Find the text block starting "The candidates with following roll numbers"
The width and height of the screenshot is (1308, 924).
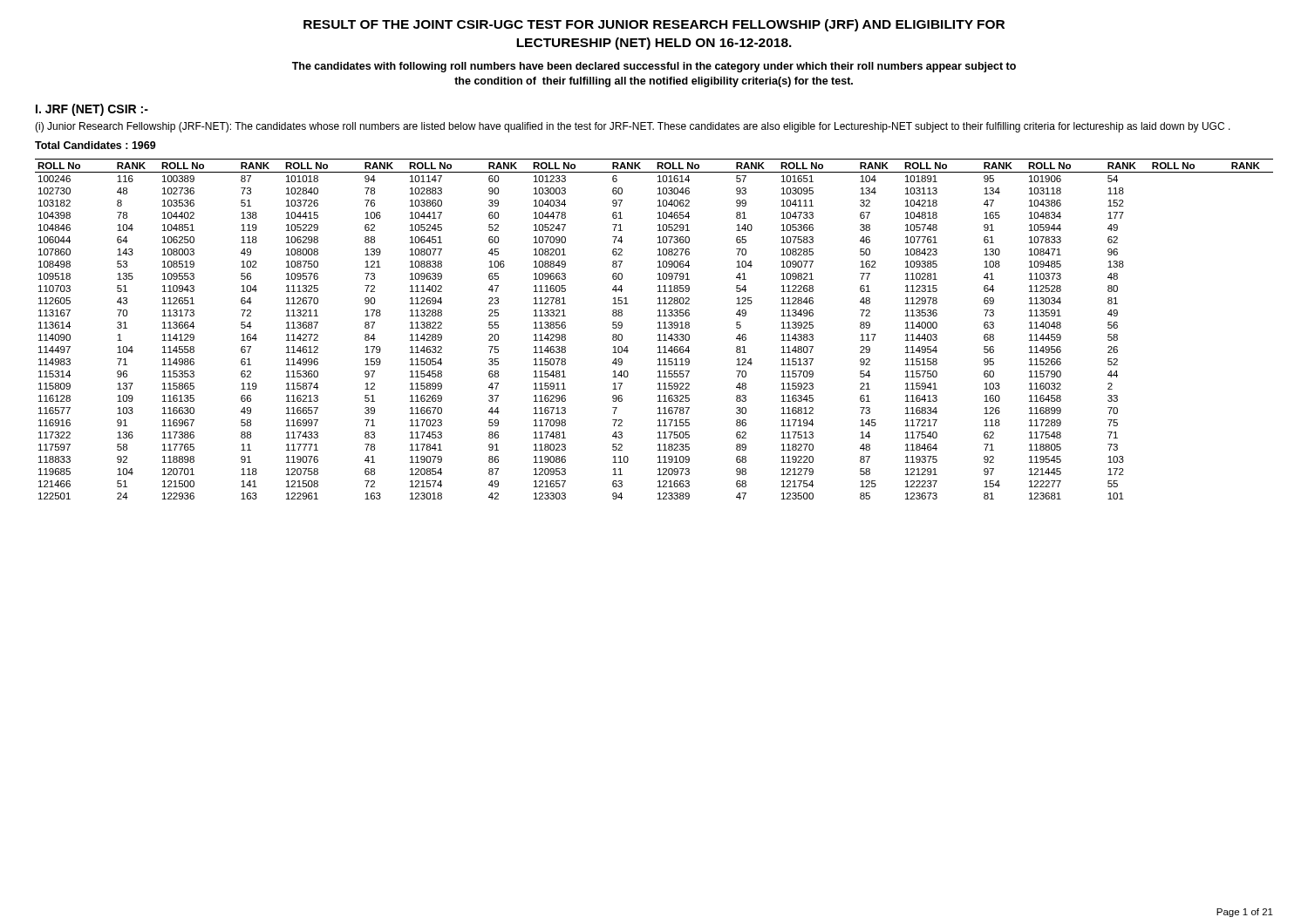654,74
